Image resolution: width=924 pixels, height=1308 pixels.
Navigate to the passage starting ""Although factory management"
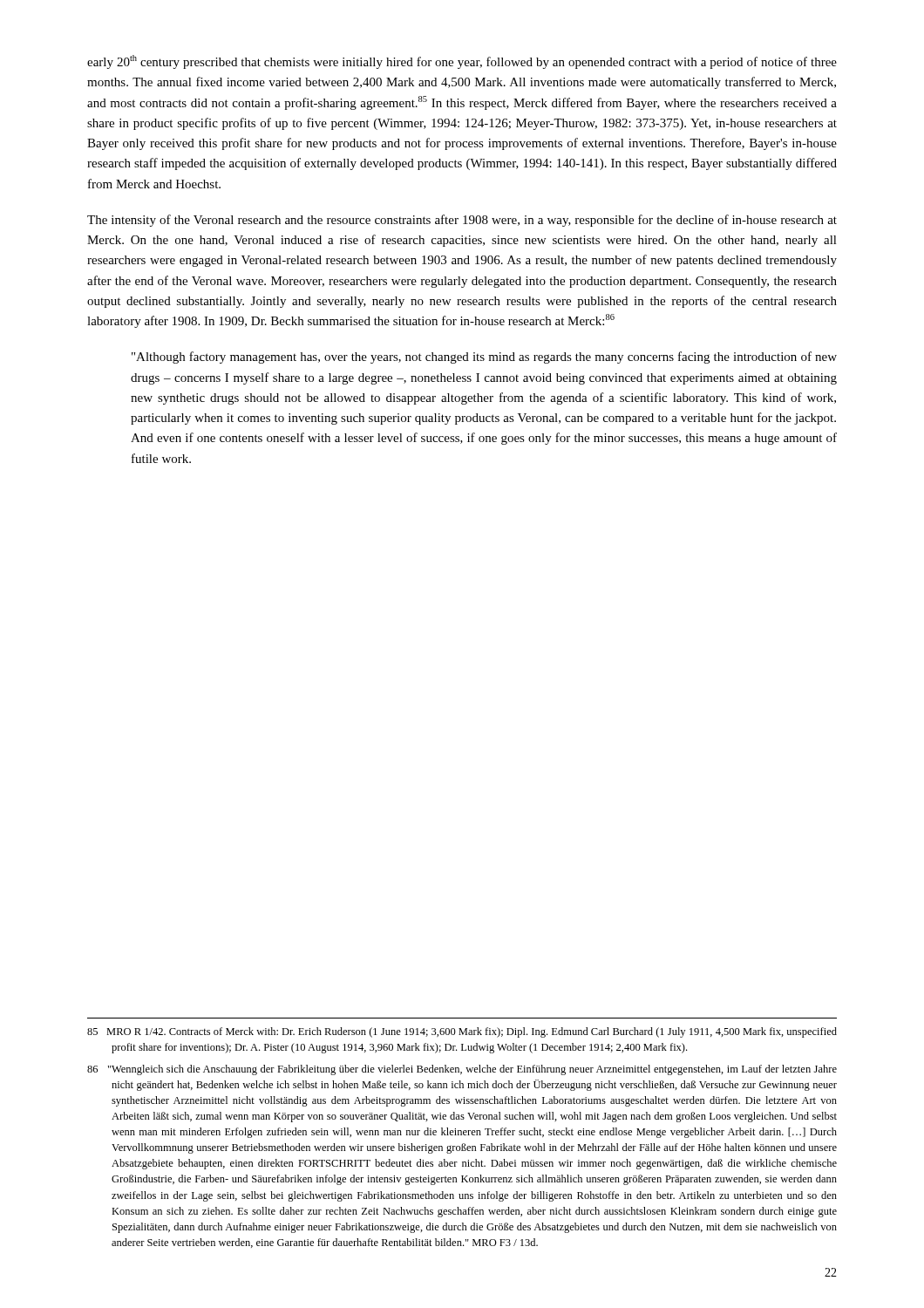[x=484, y=408]
